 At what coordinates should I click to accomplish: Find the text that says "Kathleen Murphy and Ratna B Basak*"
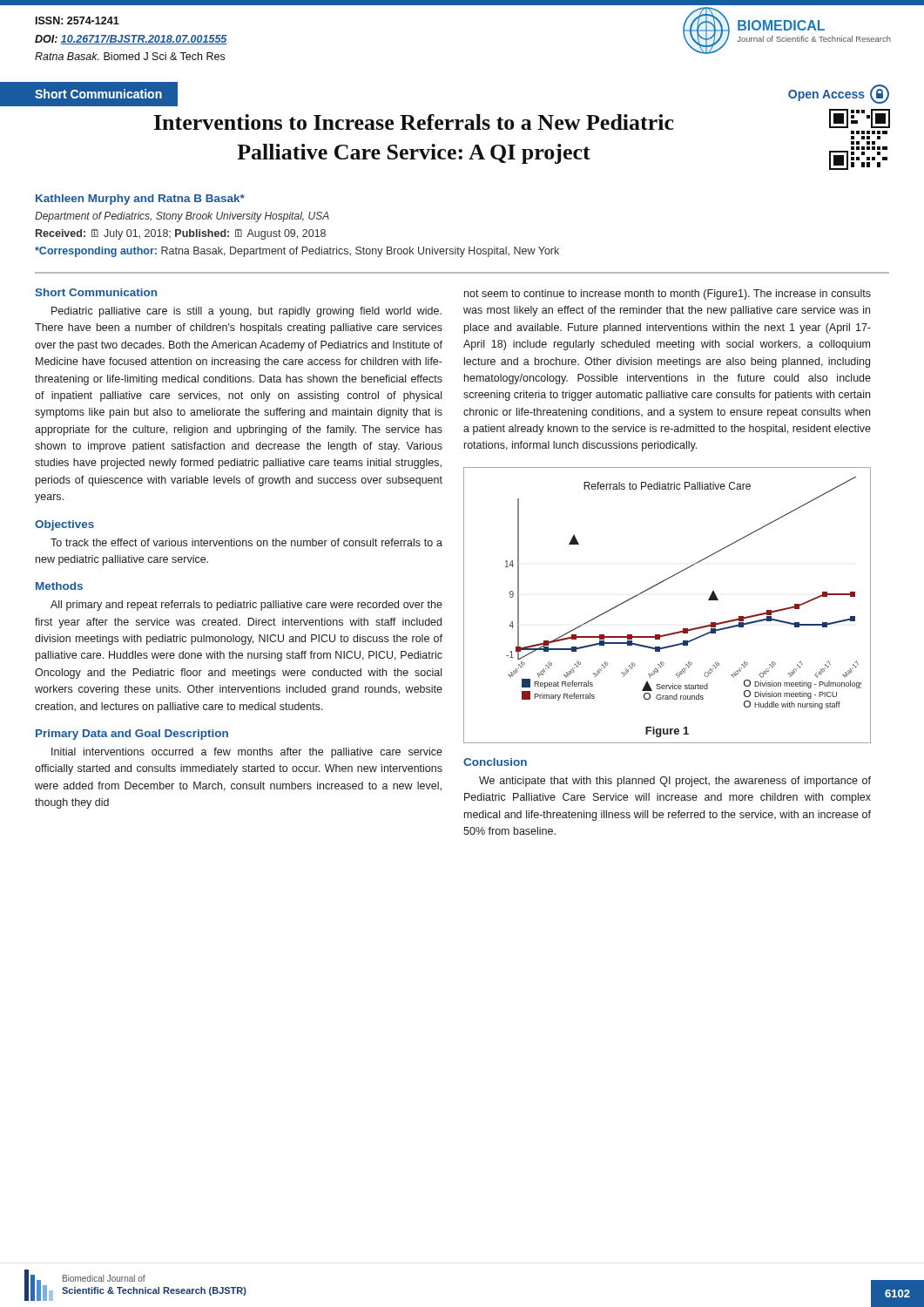(x=140, y=198)
